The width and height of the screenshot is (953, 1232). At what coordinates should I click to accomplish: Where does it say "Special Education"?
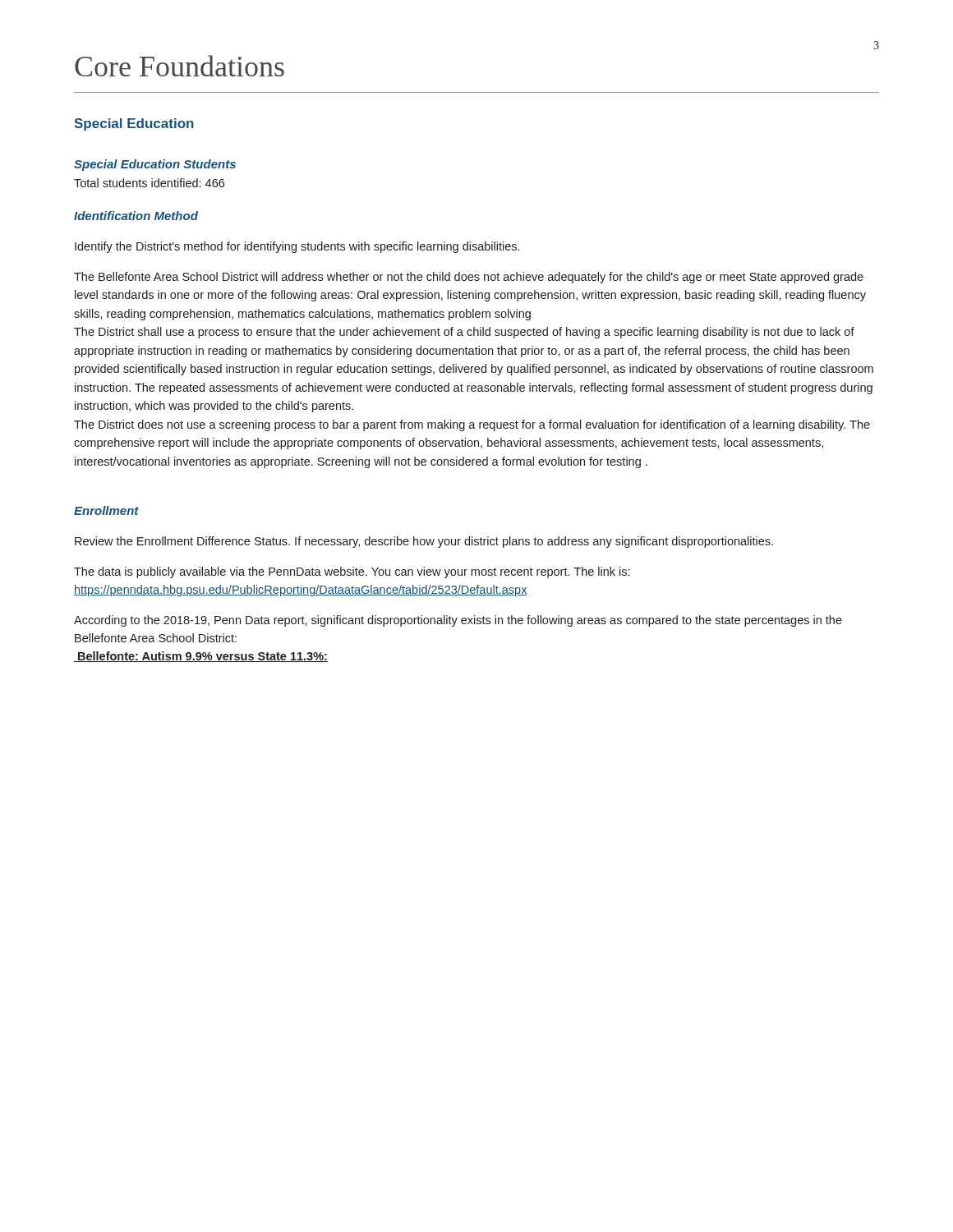(134, 124)
